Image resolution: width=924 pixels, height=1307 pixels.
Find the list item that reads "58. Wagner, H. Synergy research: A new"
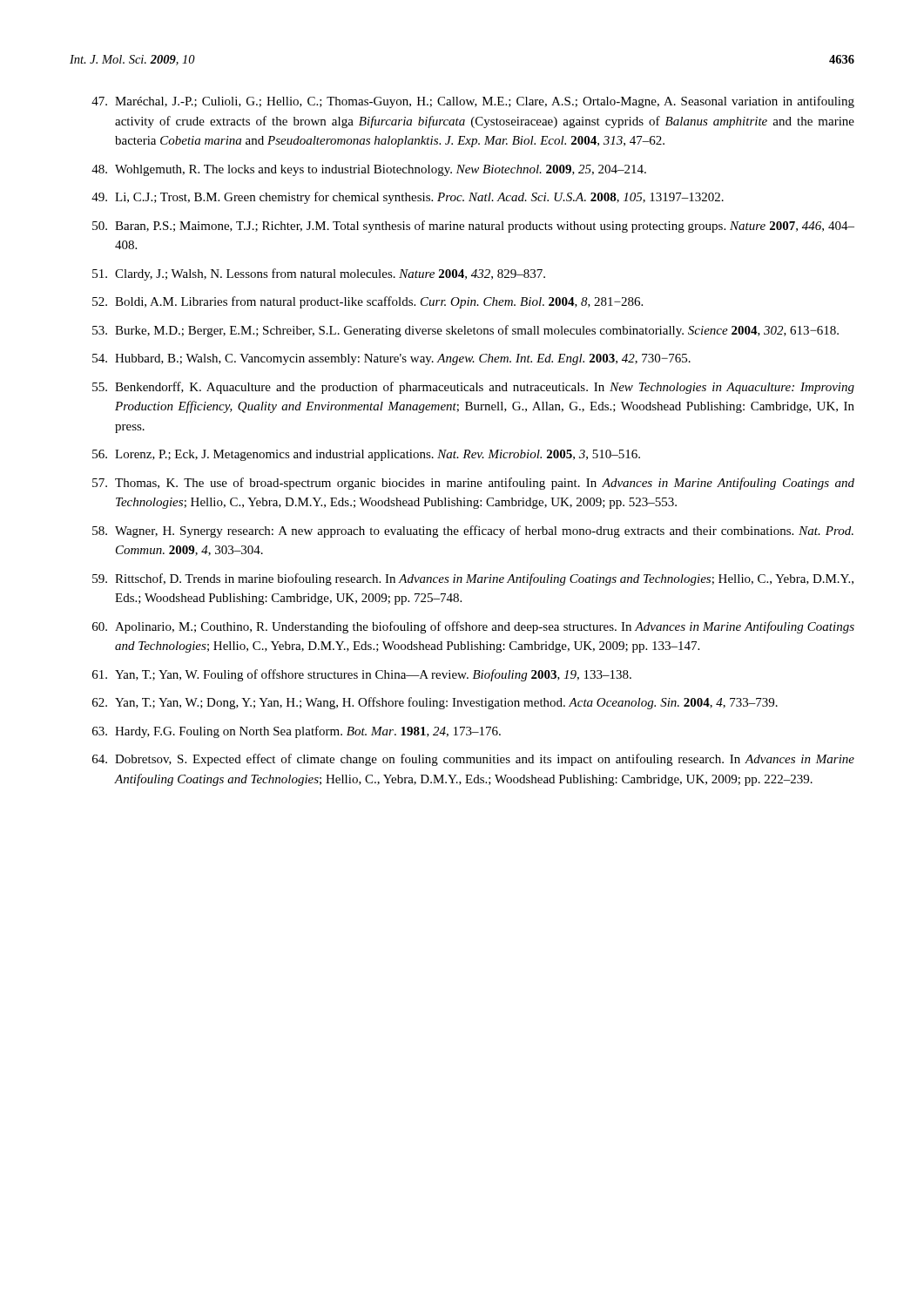point(462,540)
